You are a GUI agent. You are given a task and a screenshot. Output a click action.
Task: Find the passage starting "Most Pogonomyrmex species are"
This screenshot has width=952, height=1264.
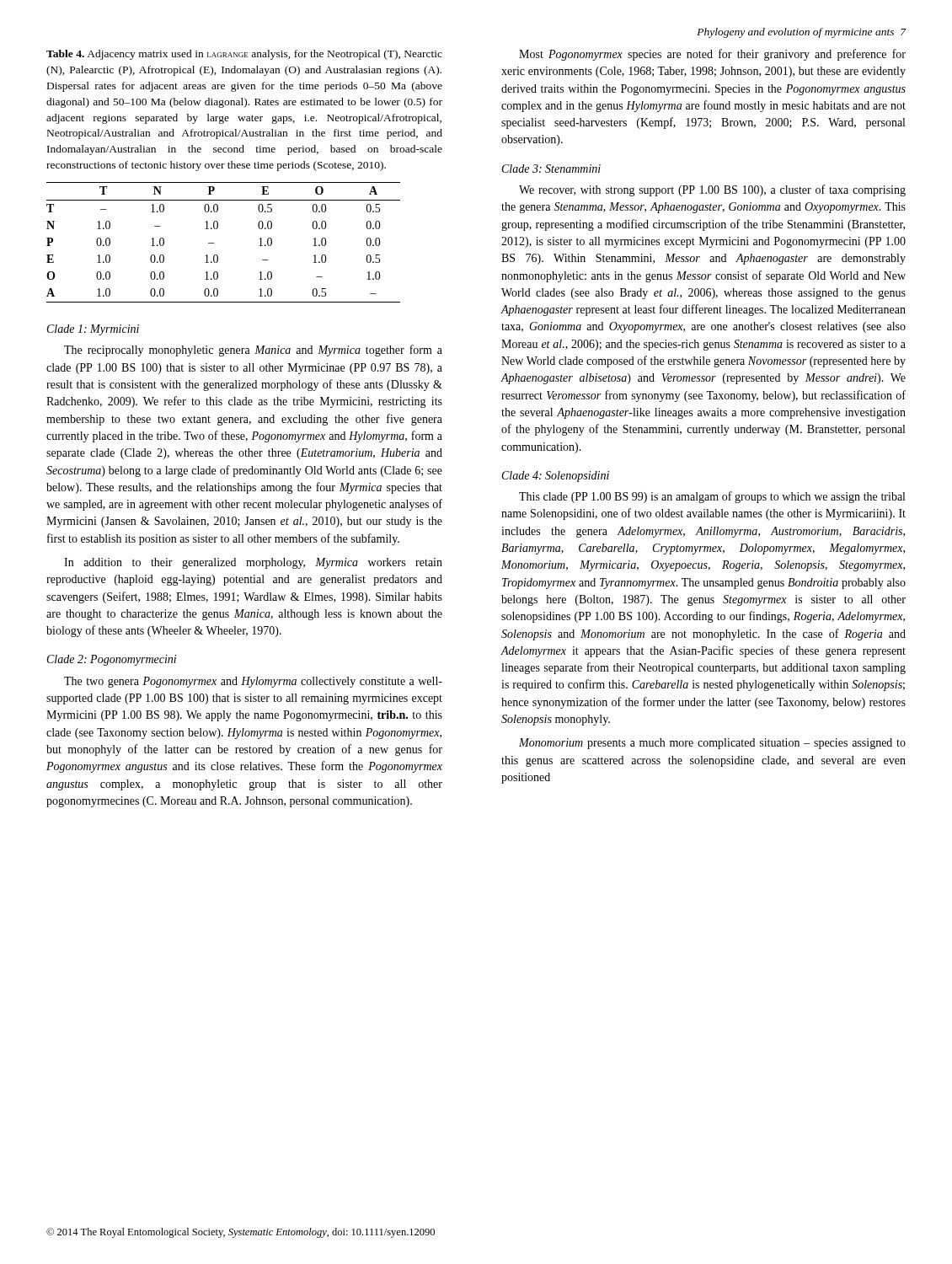tap(703, 98)
